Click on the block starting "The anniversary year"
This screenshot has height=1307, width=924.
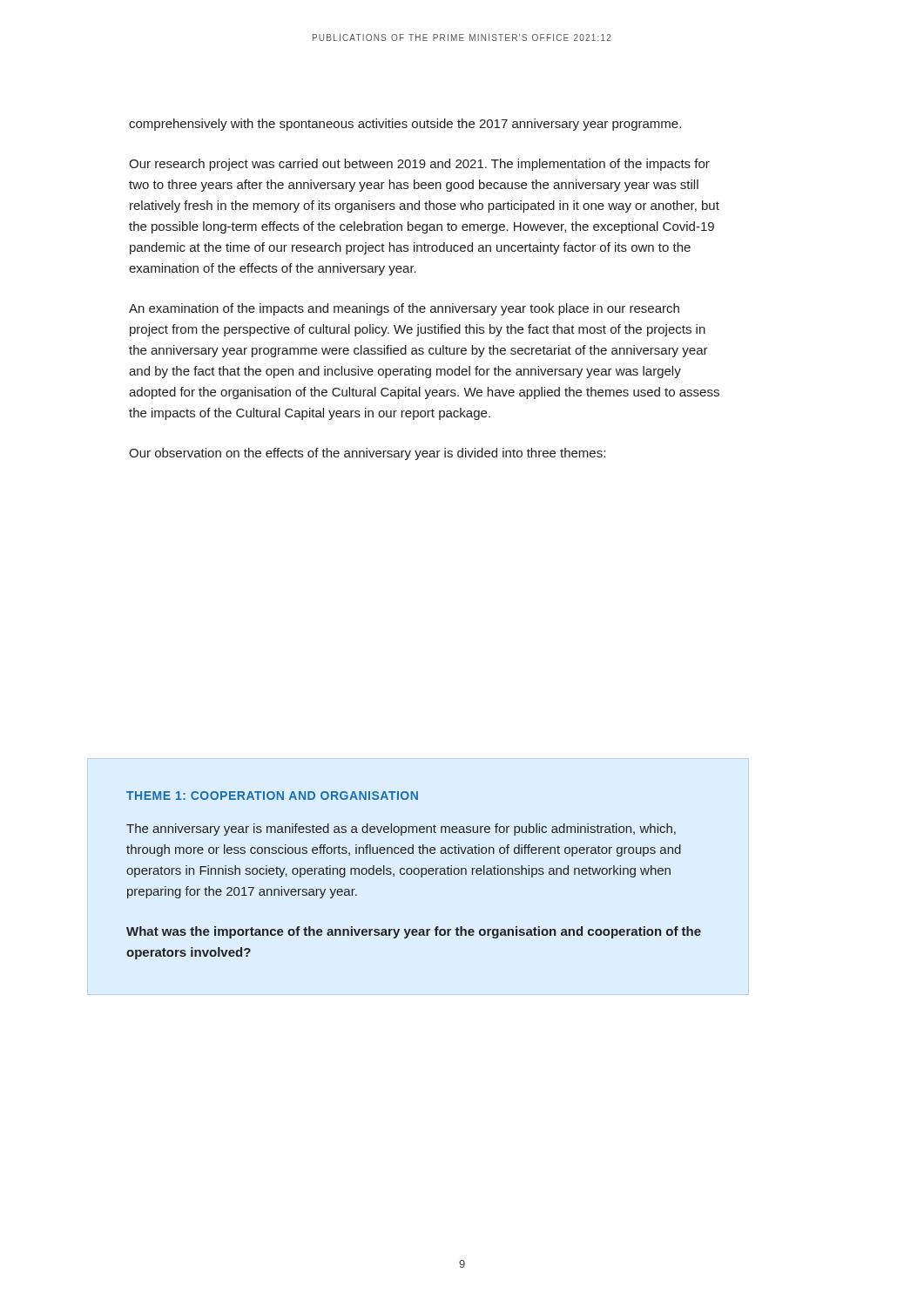tap(404, 860)
